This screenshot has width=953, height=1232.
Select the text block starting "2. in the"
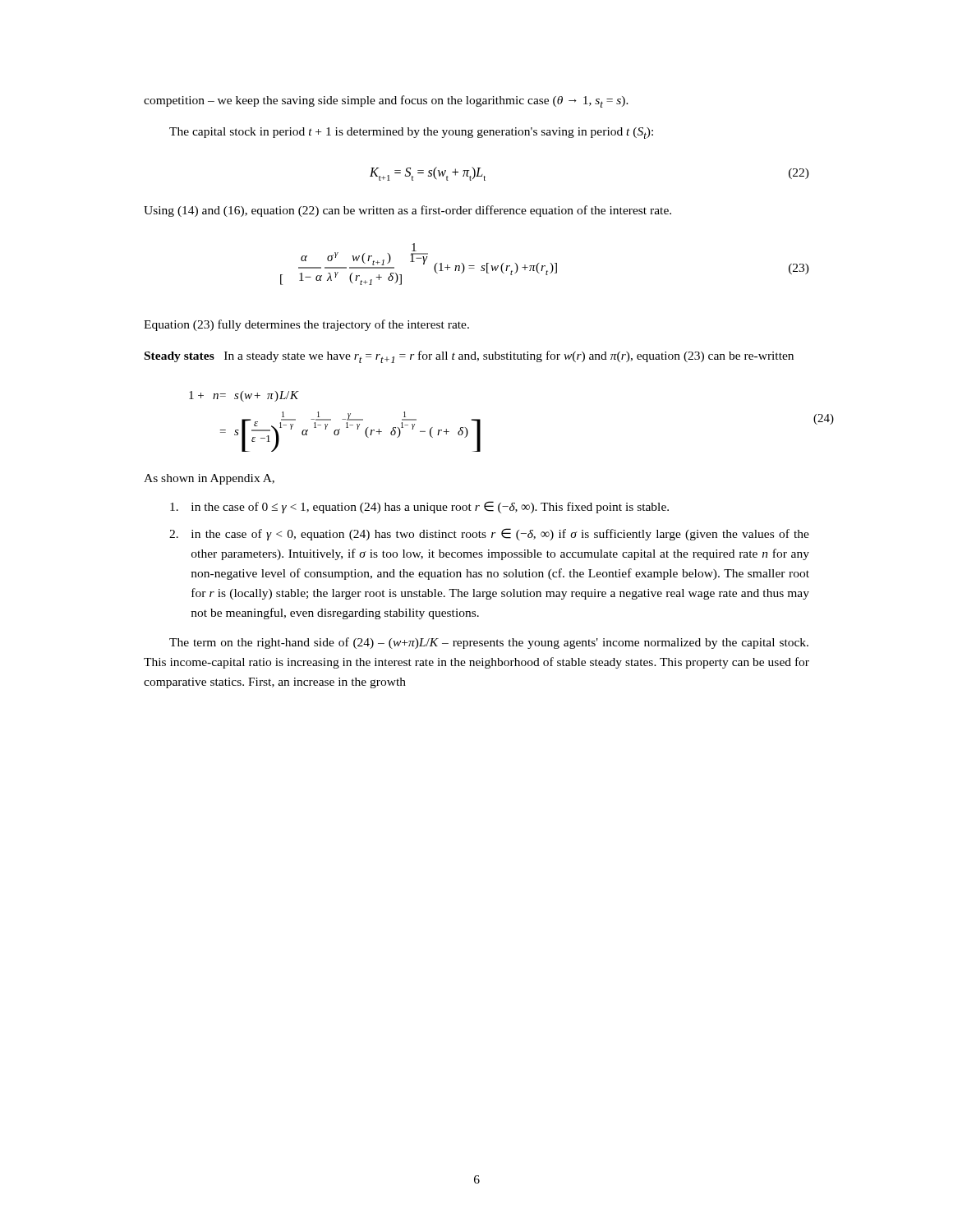click(x=489, y=573)
